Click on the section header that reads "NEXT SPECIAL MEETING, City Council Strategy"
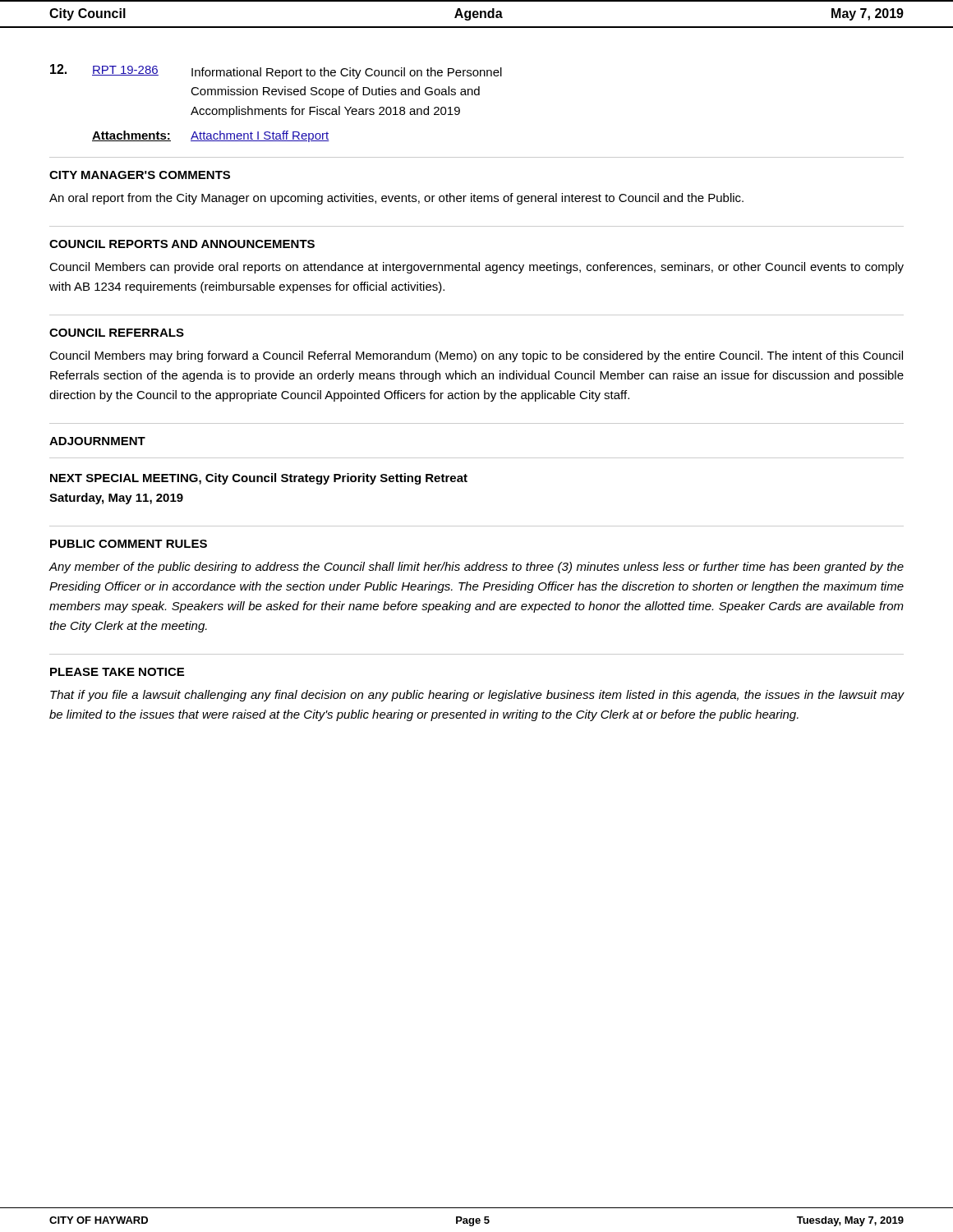The image size is (953, 1232). click(x=476, y=488)
